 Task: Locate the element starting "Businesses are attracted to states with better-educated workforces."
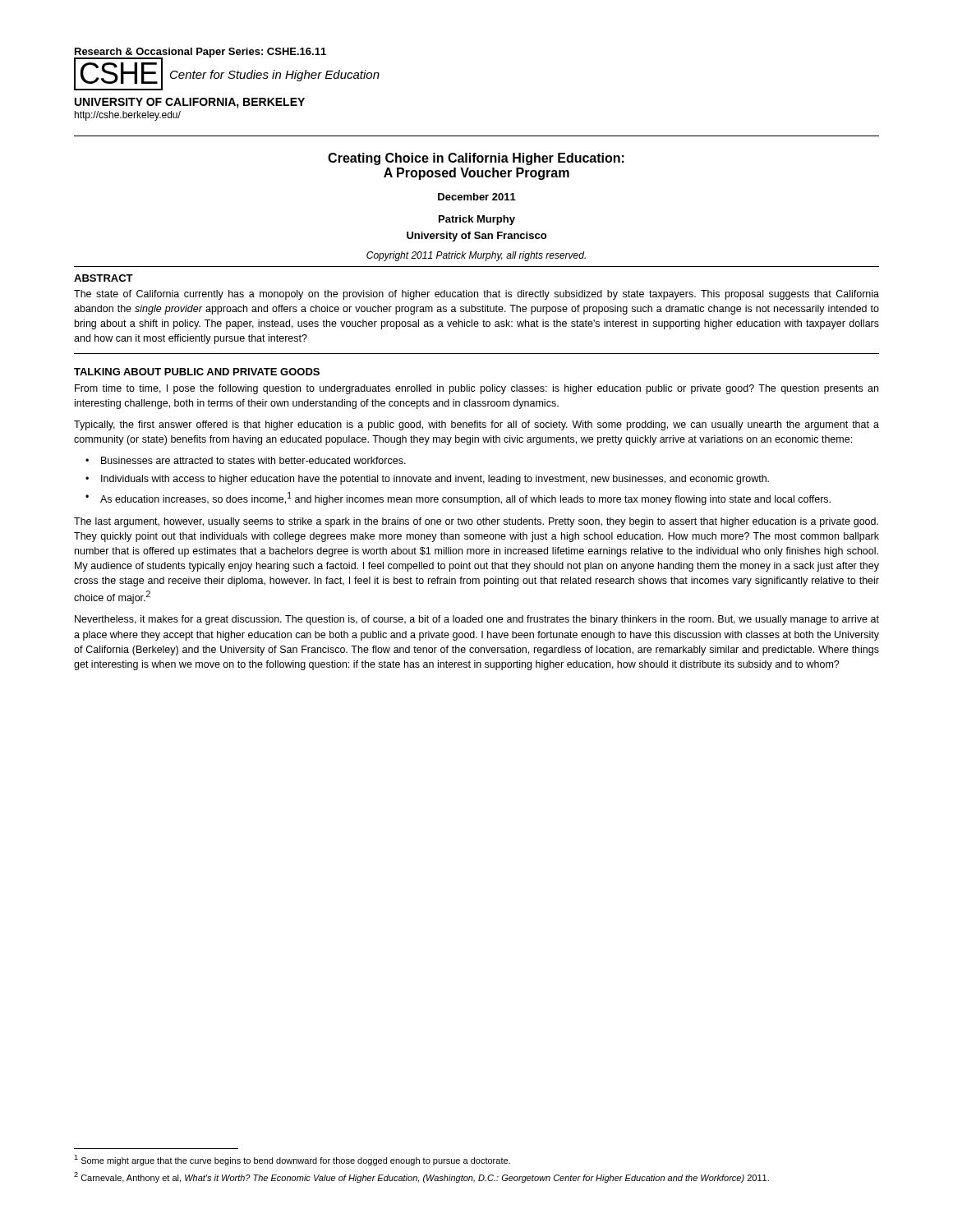[x=253, y=461]
